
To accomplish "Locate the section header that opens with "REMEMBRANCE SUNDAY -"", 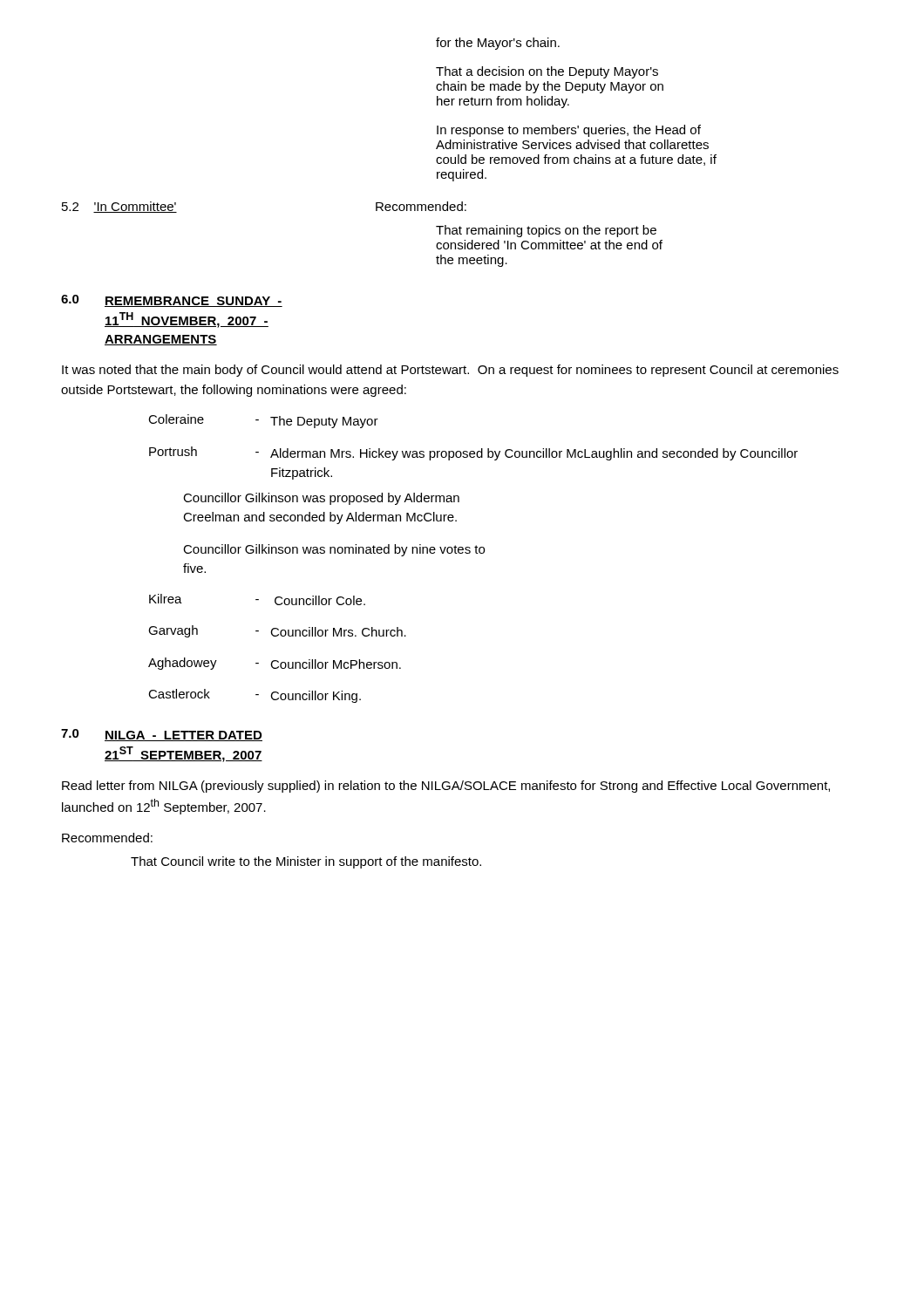I will pos(193,320).
